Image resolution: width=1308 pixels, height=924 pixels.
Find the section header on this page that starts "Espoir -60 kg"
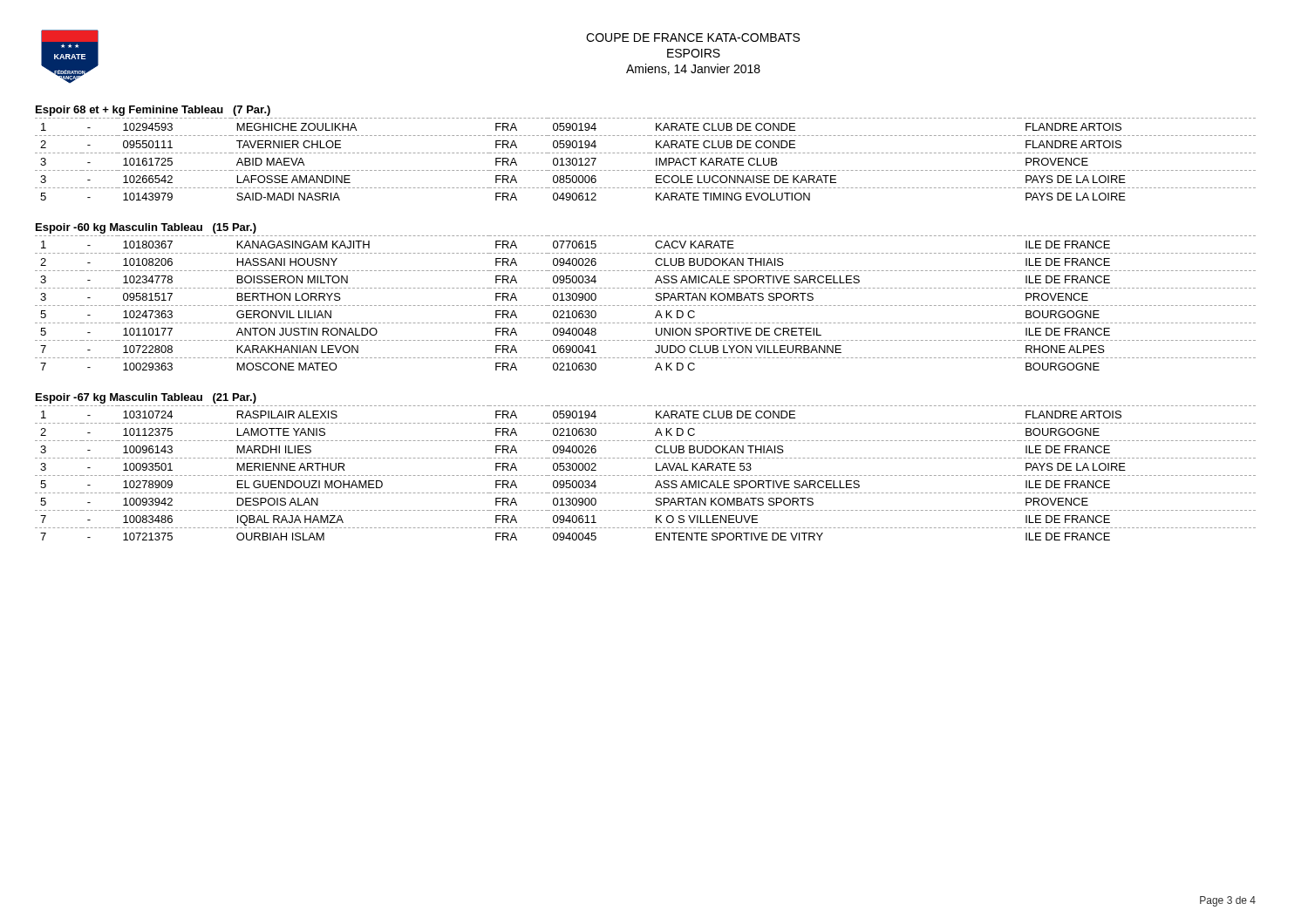[x=146, y=227]
